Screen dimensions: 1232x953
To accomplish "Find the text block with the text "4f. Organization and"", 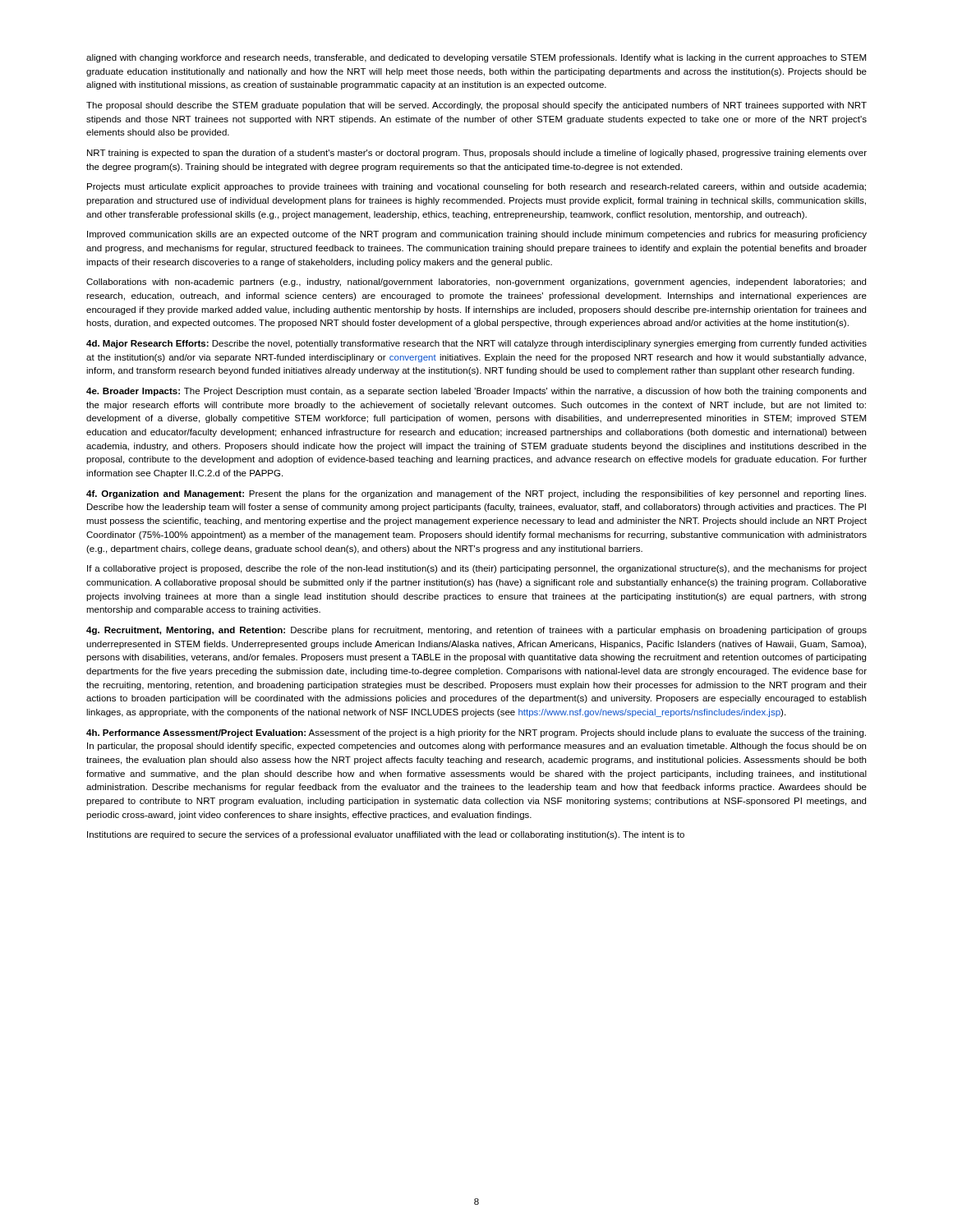I will 476,521.
